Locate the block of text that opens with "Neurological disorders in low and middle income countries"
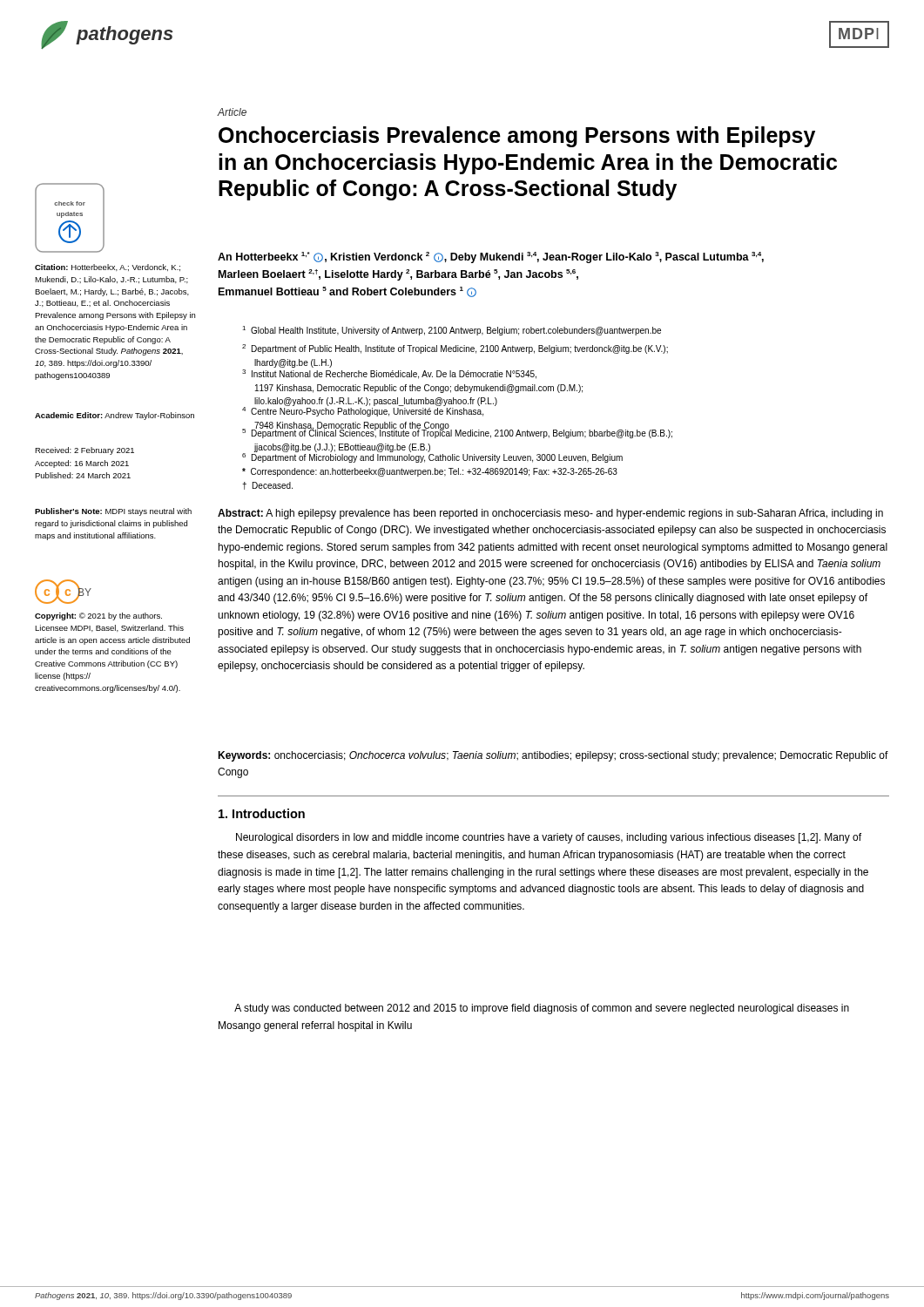Image resolution: width=924 pixels, height=1307 pixels. pos(543,872)
